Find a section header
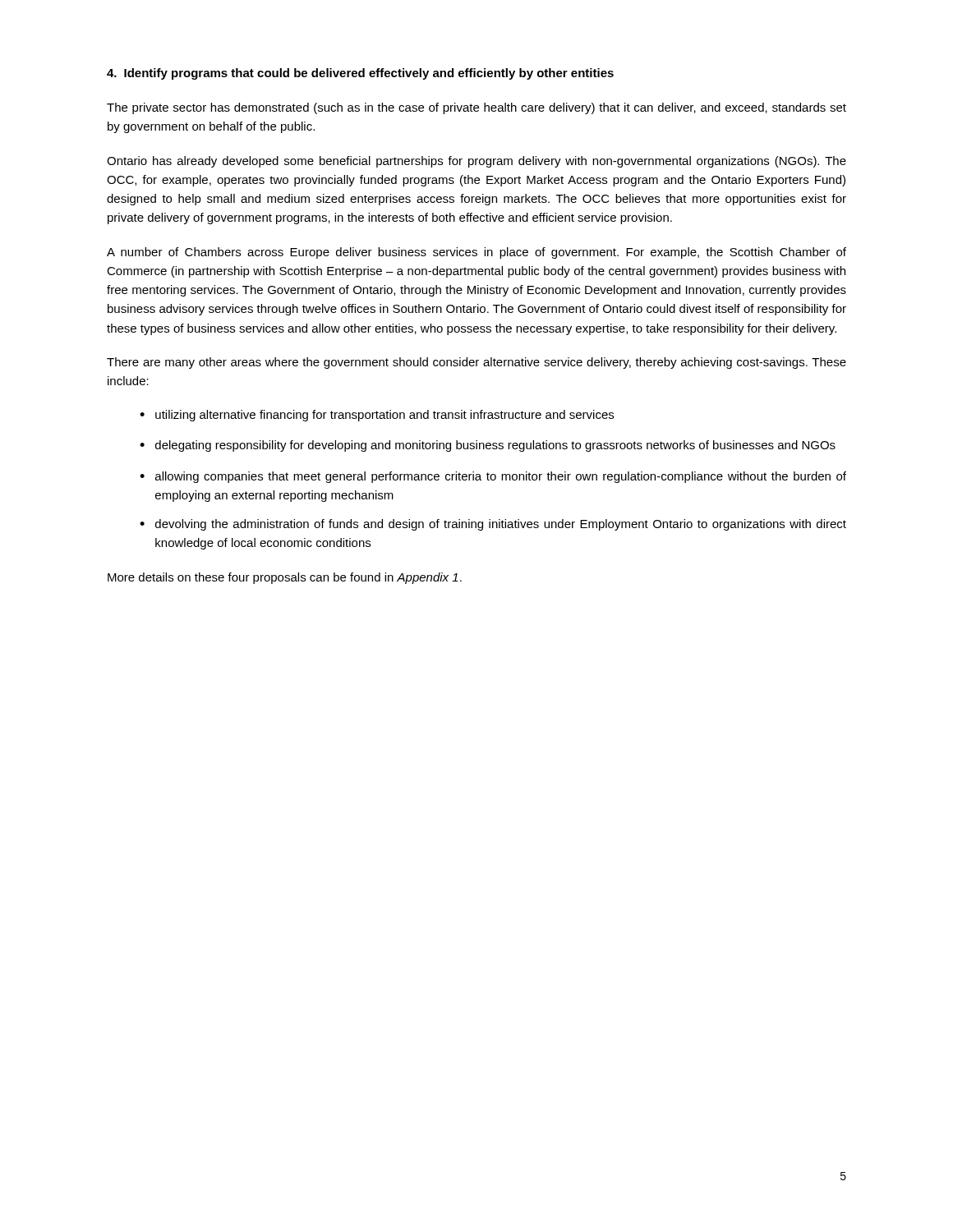This screenshot has height=1232, width=953. [360, 73]
